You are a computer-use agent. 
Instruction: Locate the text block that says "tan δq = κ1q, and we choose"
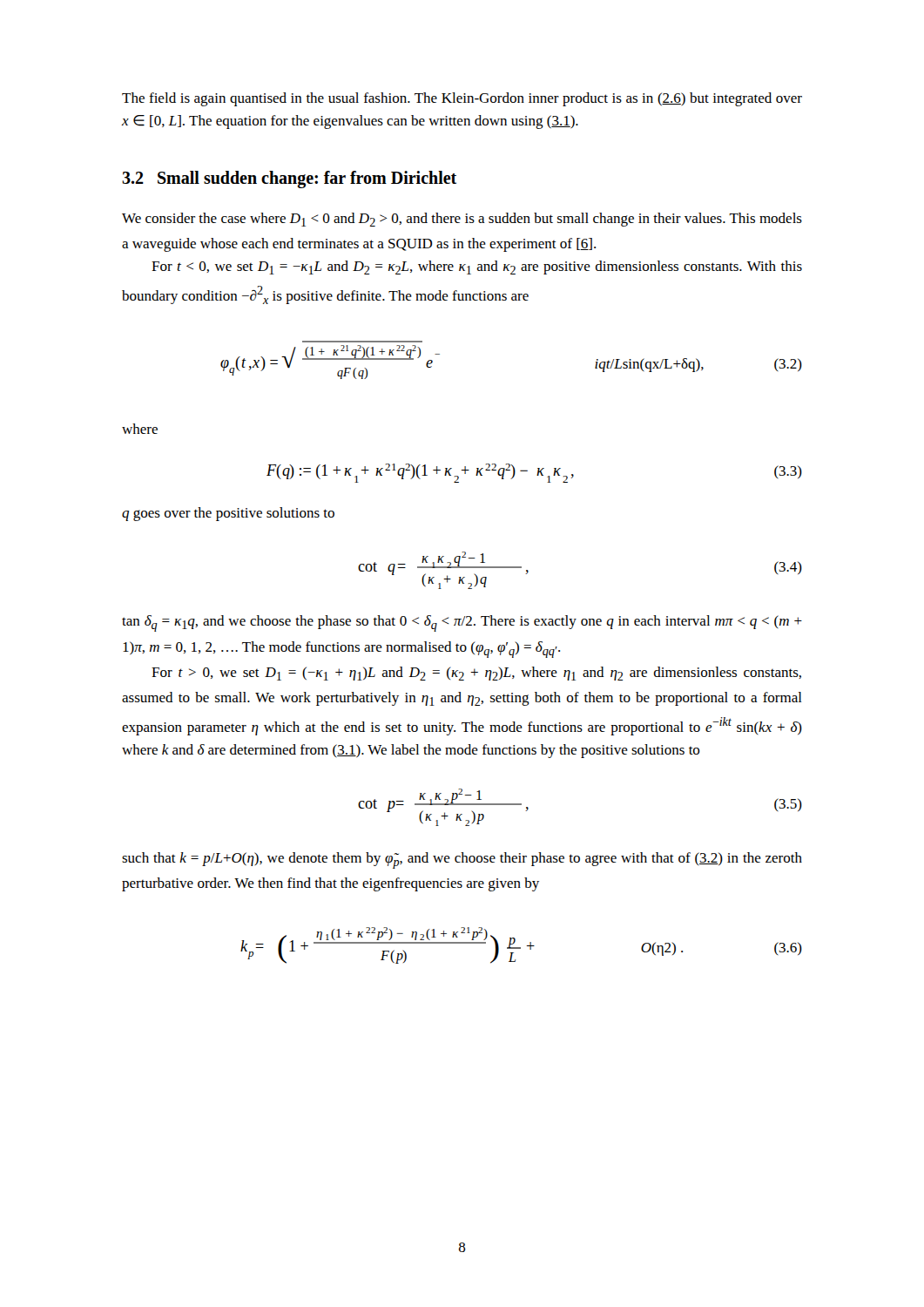[x=462, y=635]
